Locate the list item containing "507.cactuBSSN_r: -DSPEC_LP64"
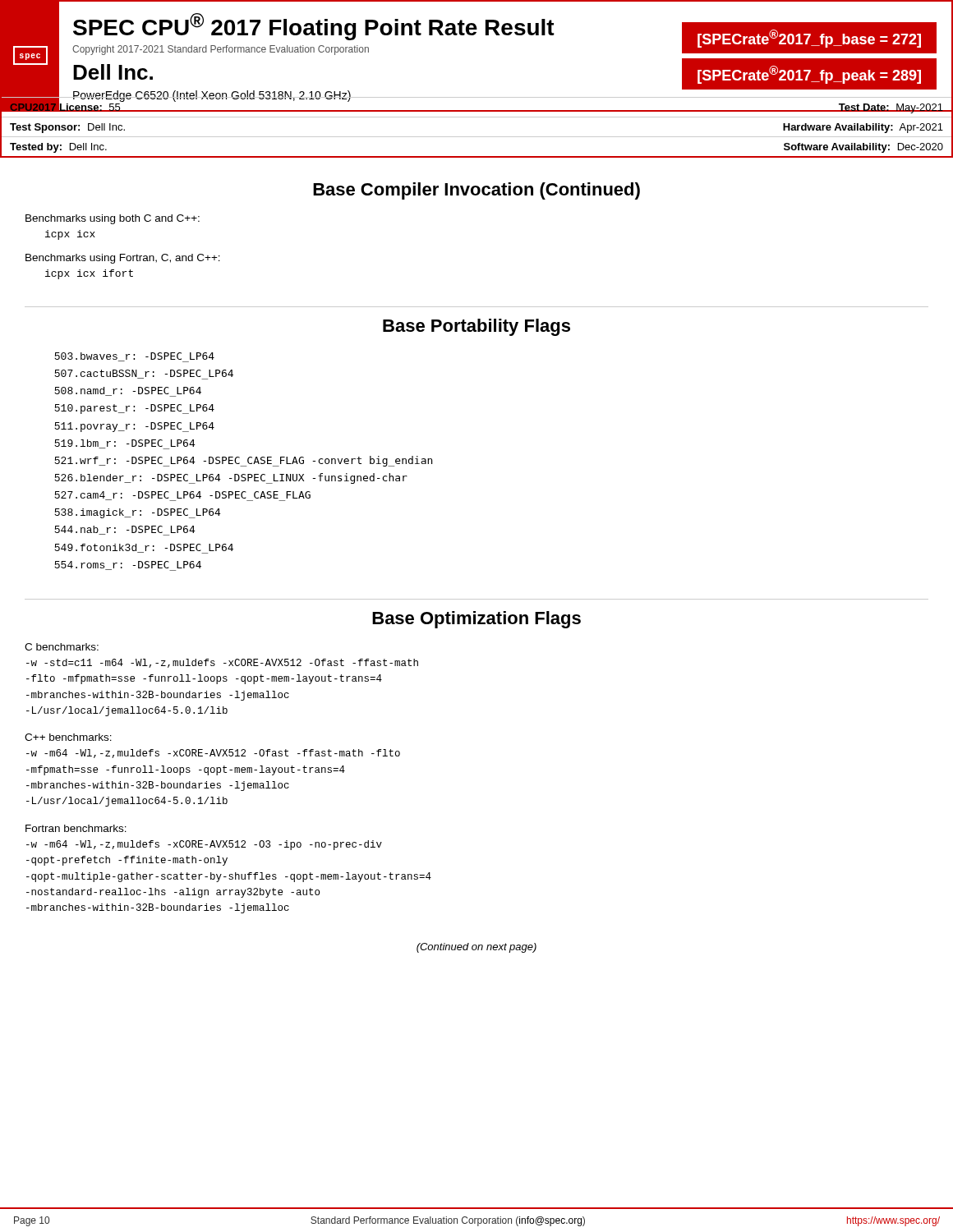 [141, 374]
